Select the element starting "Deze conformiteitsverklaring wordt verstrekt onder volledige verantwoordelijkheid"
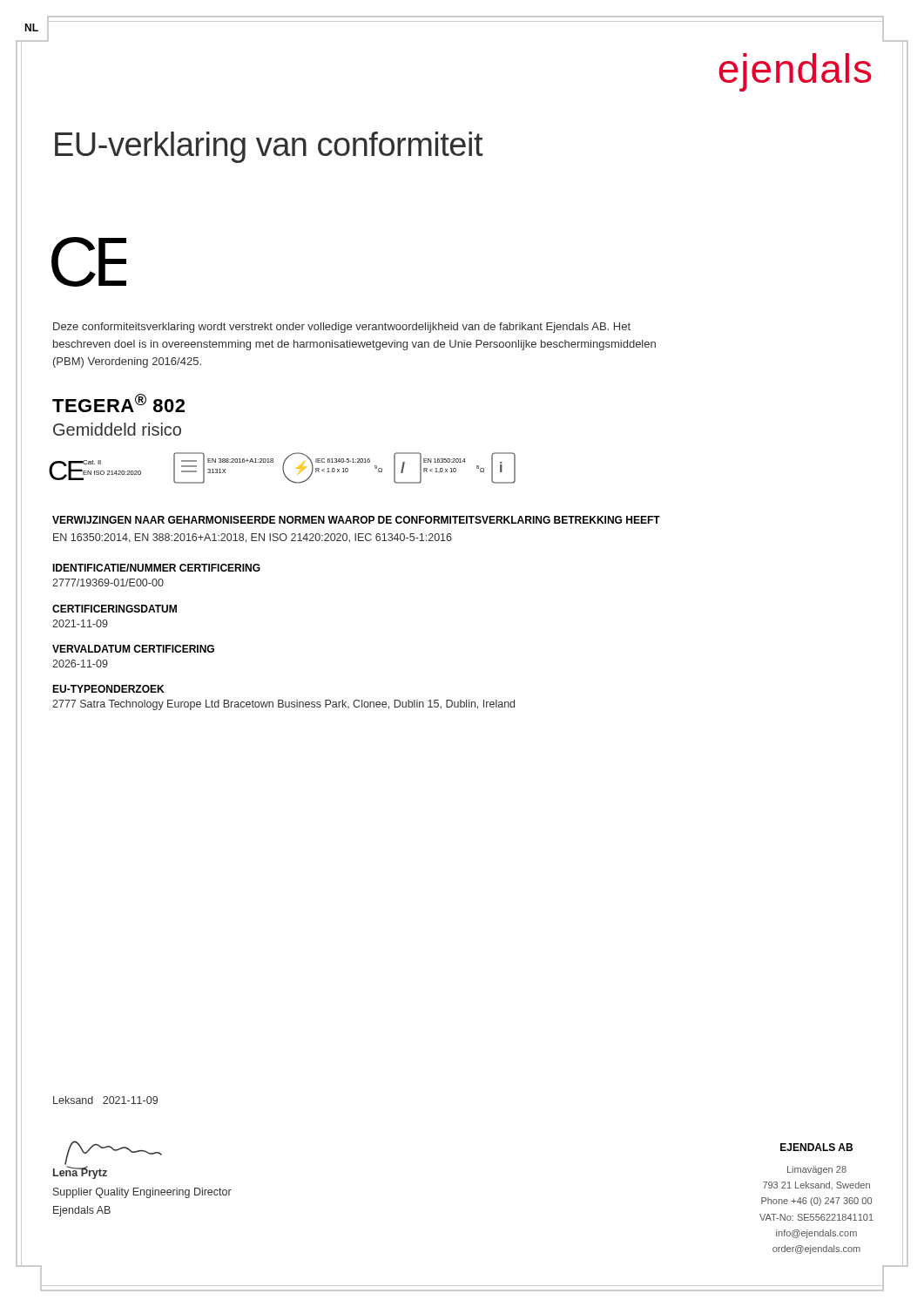 (354, 344)
